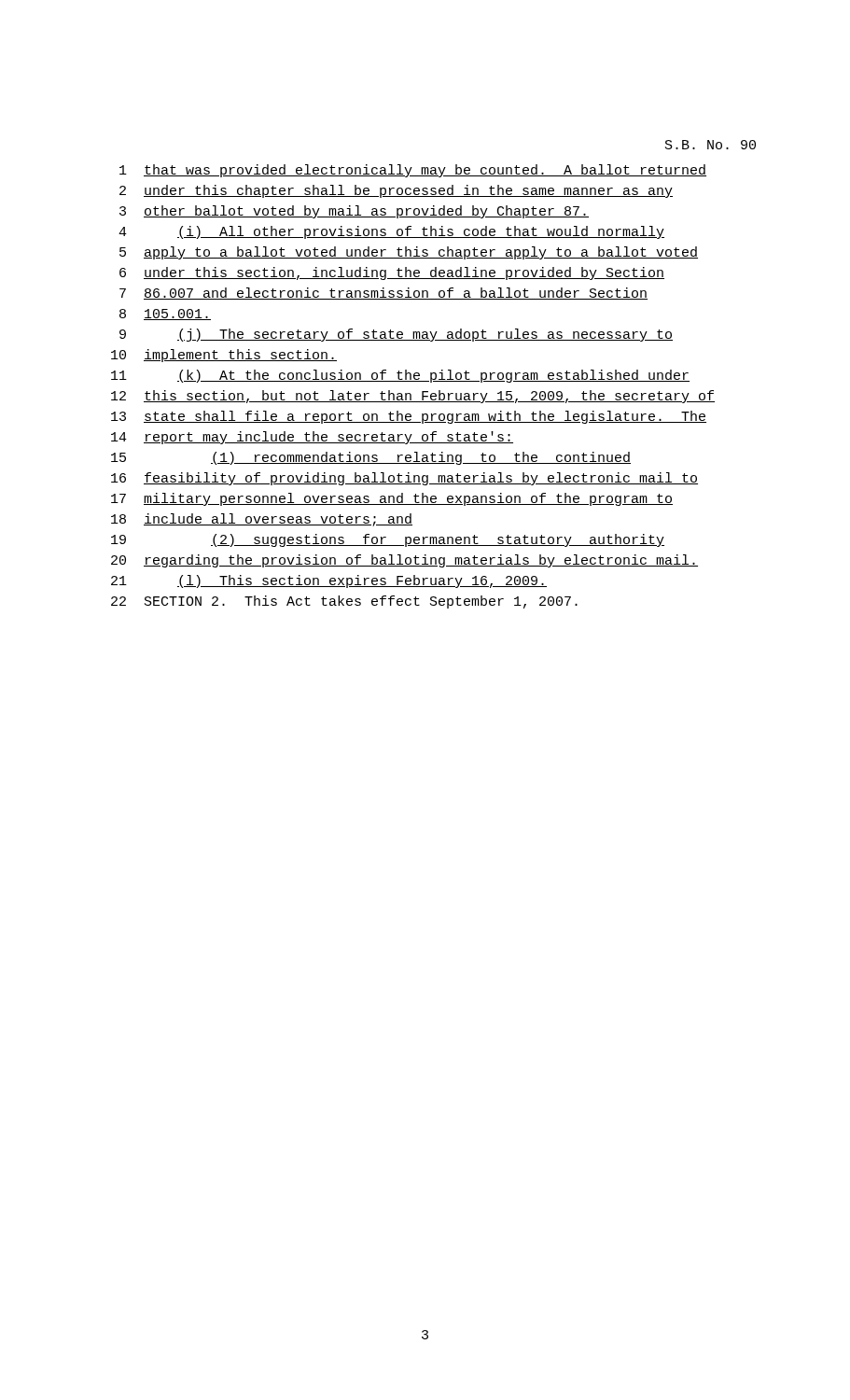Image resolution: width=850 pixels, height=1400 pixels.
Task: Point to "21 (l) This section expires February 16, 2009."
Action: pos(425,582)
